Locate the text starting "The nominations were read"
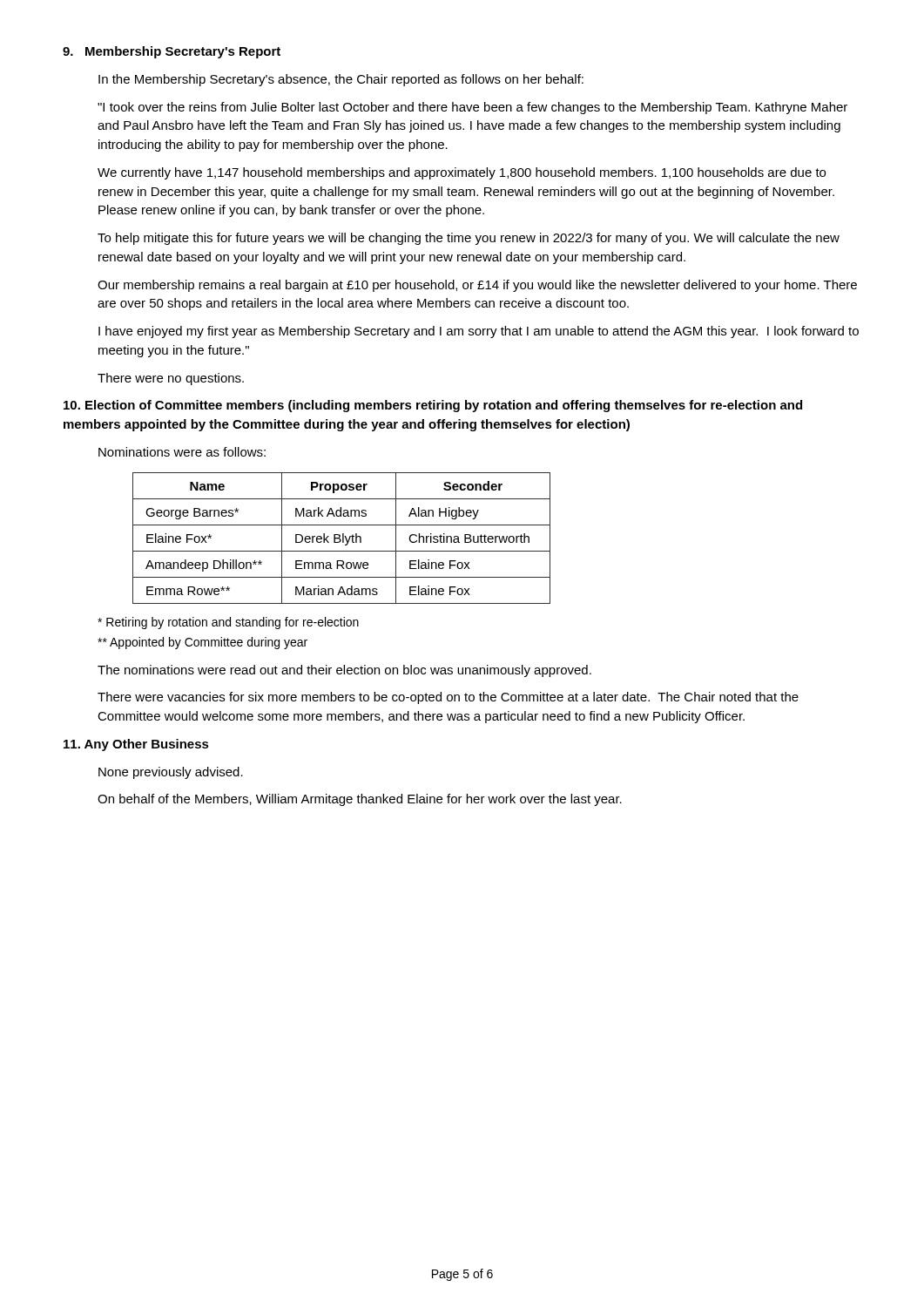This screenshot has height=1307, width=924. pos(345,669)
